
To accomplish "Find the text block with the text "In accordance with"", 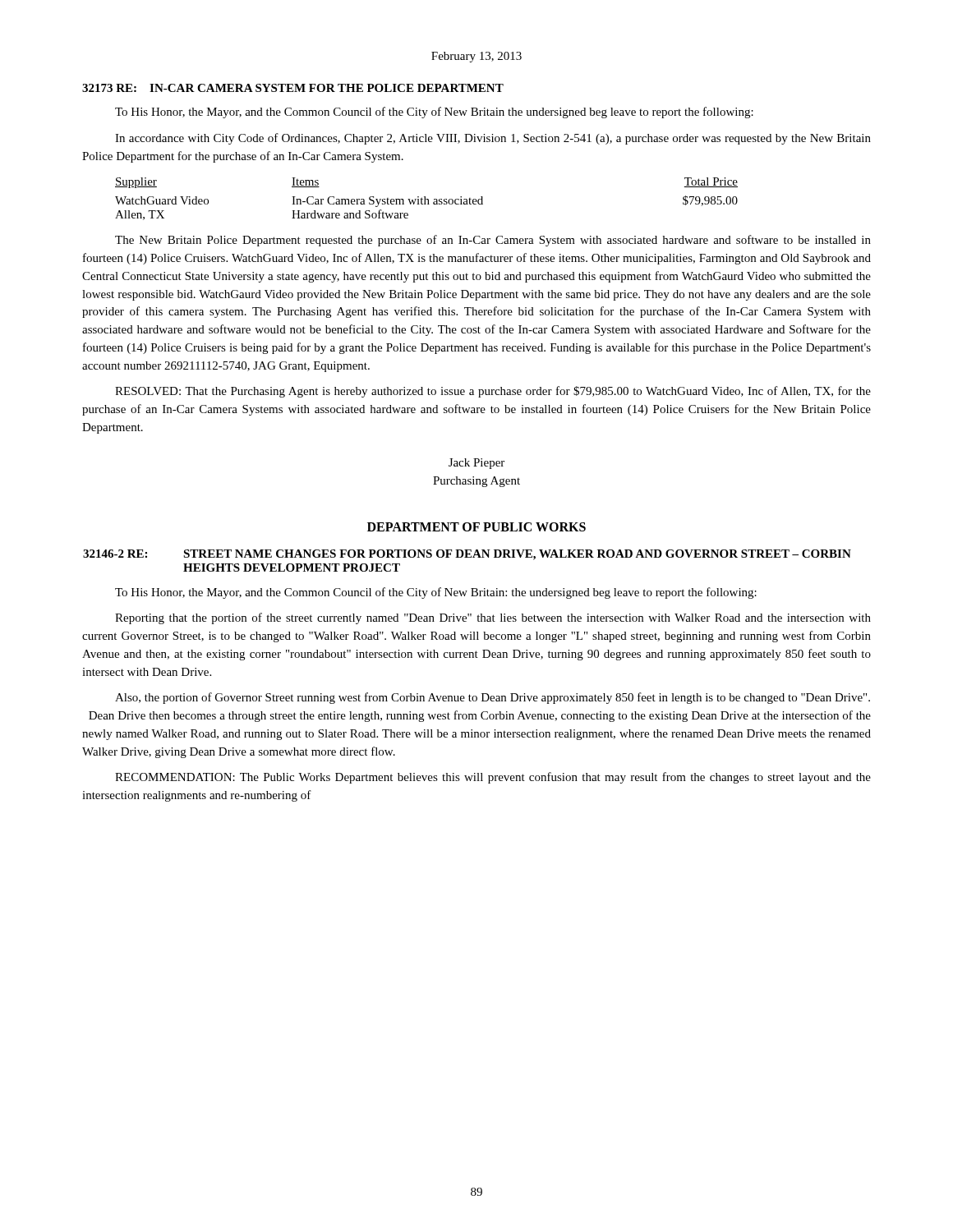I will (x=476, y=147).
